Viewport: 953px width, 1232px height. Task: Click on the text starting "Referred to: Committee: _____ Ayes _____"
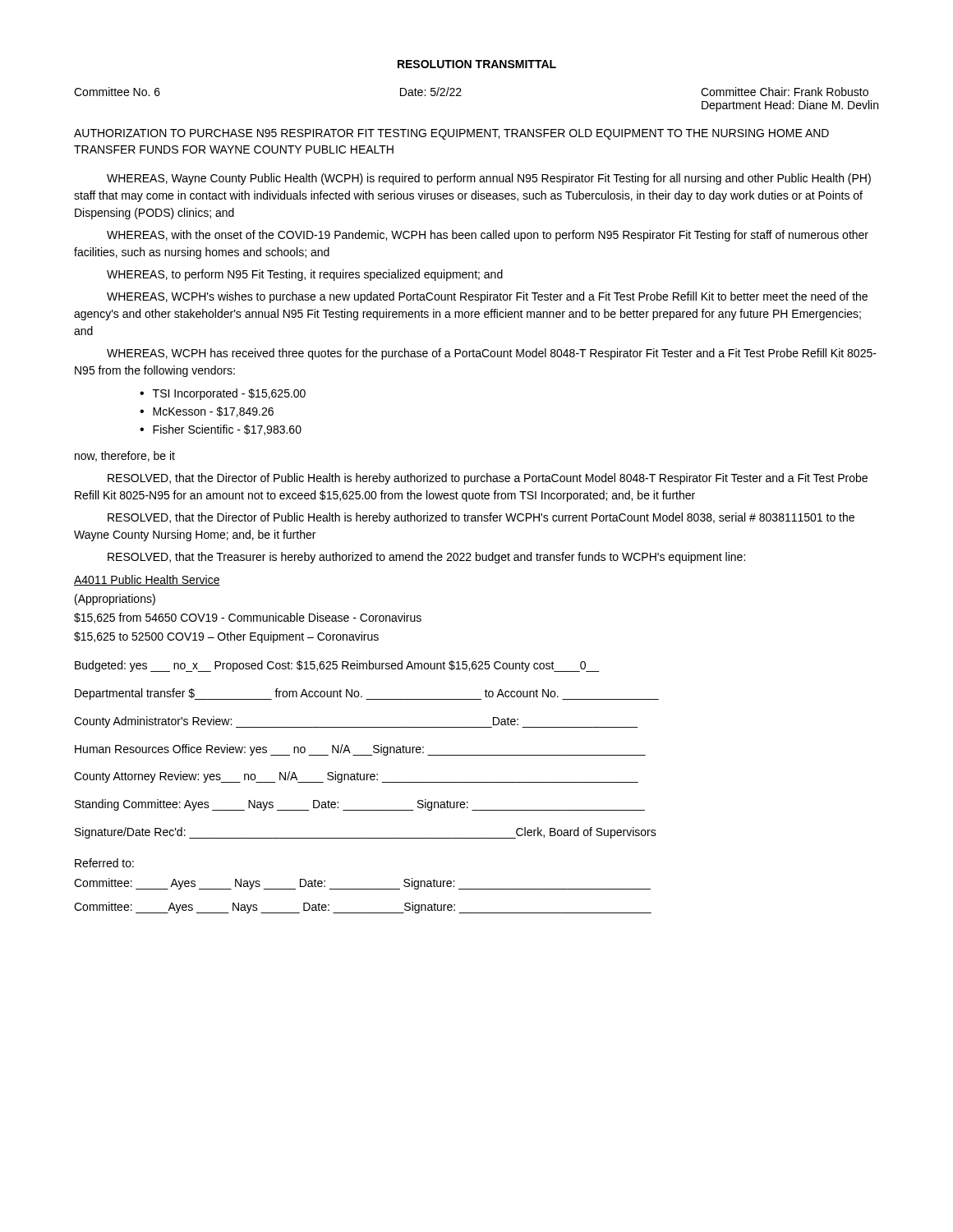point(104,863)
